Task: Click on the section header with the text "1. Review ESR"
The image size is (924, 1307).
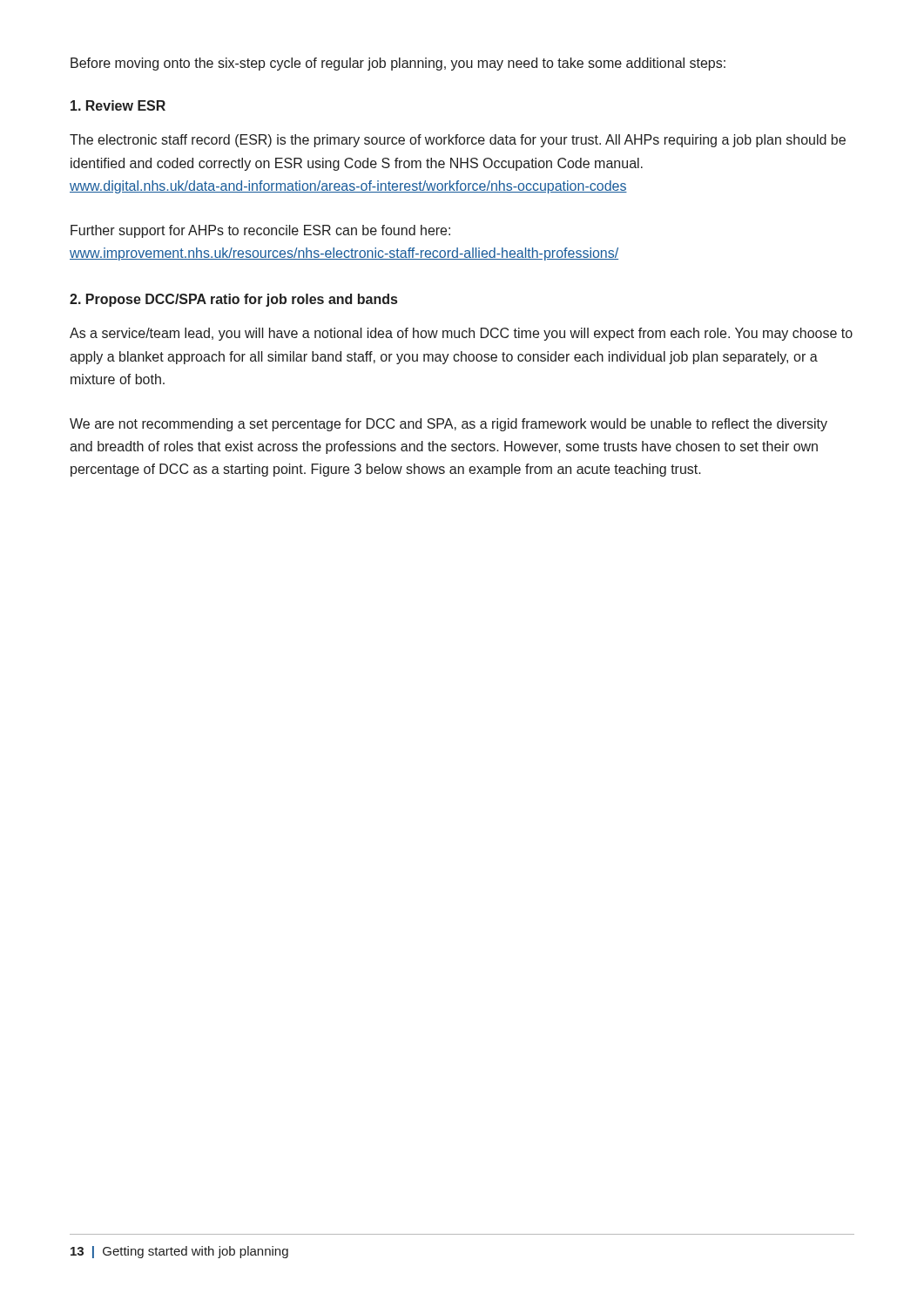Action: [118, 106]
